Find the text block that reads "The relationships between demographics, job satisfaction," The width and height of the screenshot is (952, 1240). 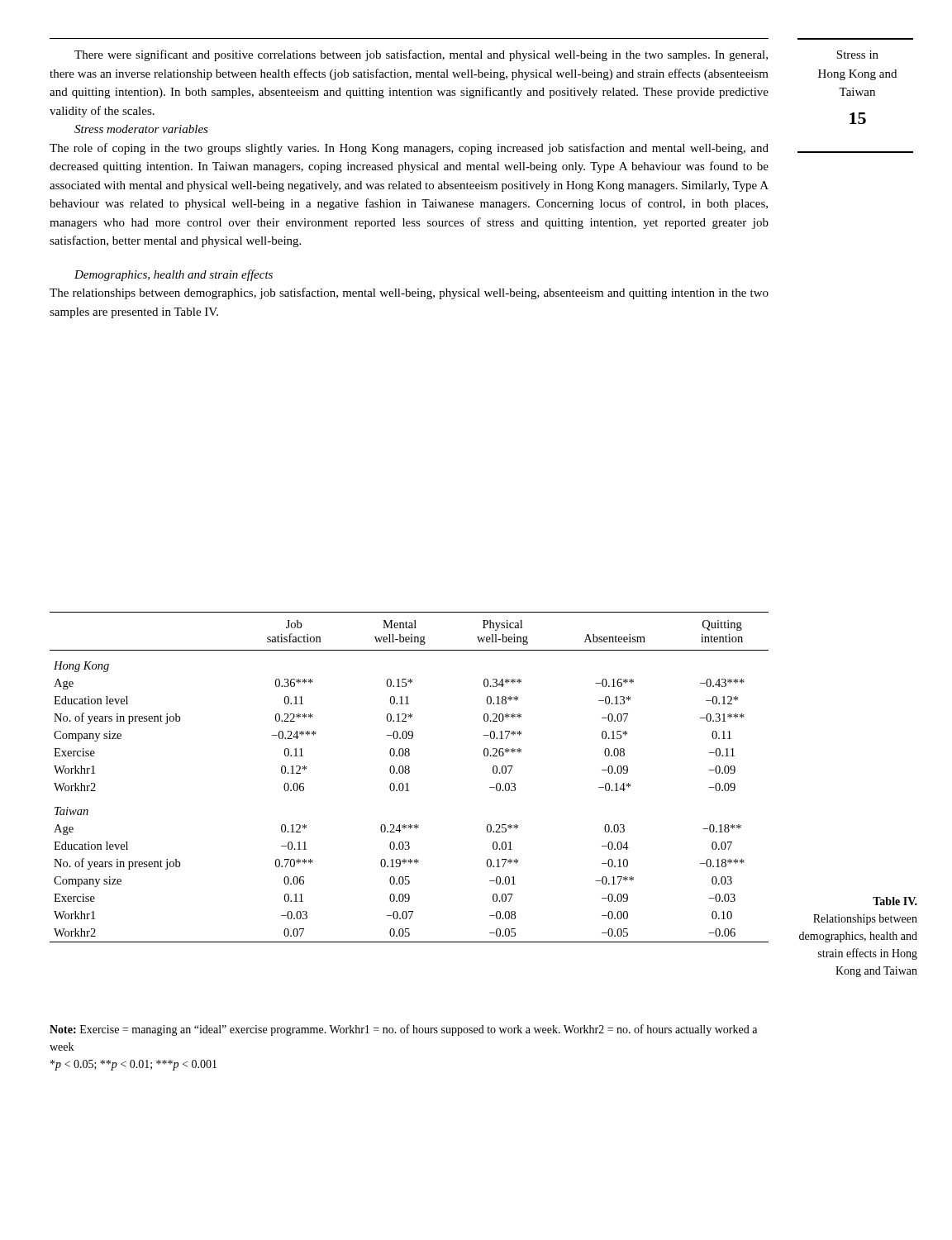pos(409,302)
